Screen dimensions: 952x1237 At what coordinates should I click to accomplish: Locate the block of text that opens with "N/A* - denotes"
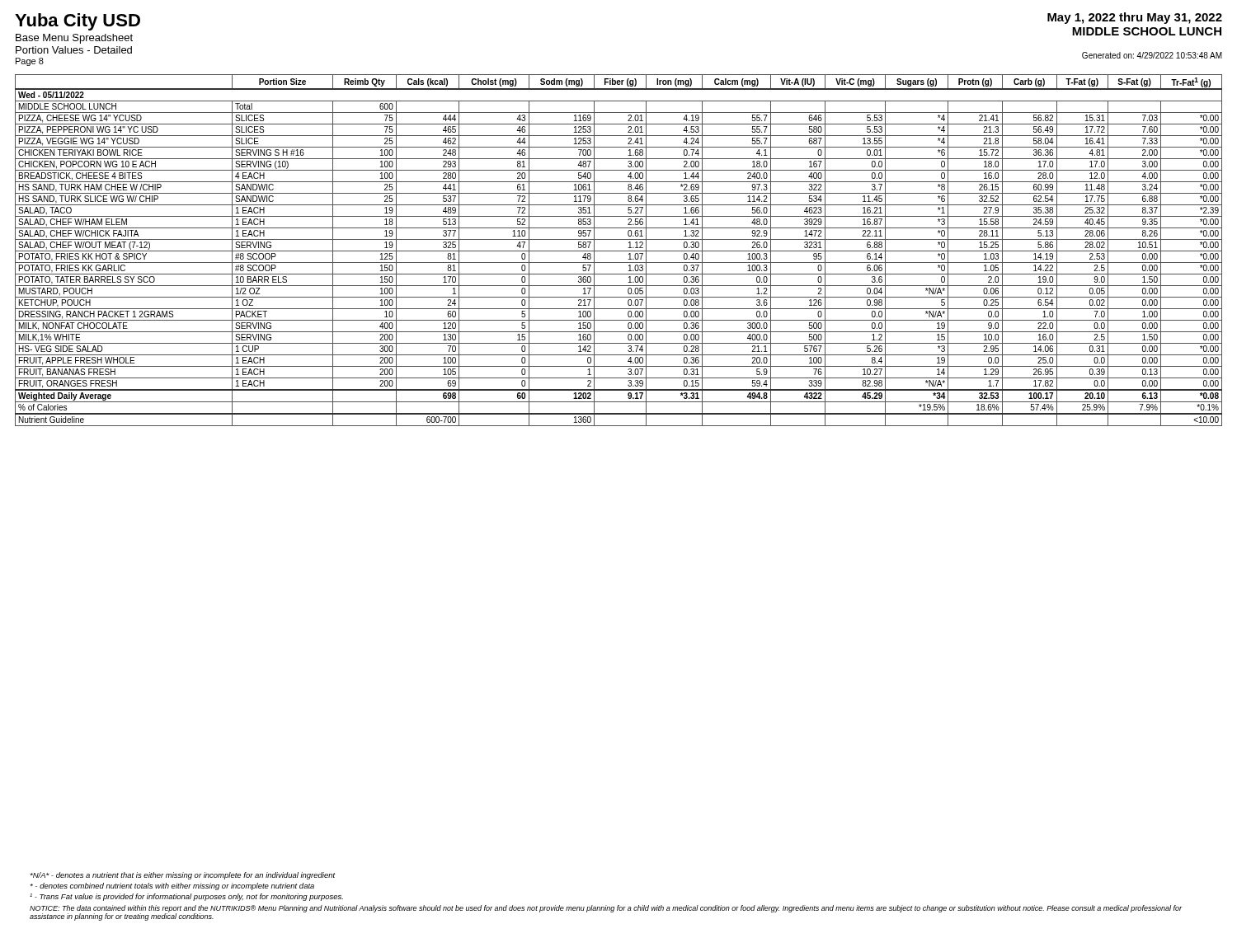[x=182, y=875]
